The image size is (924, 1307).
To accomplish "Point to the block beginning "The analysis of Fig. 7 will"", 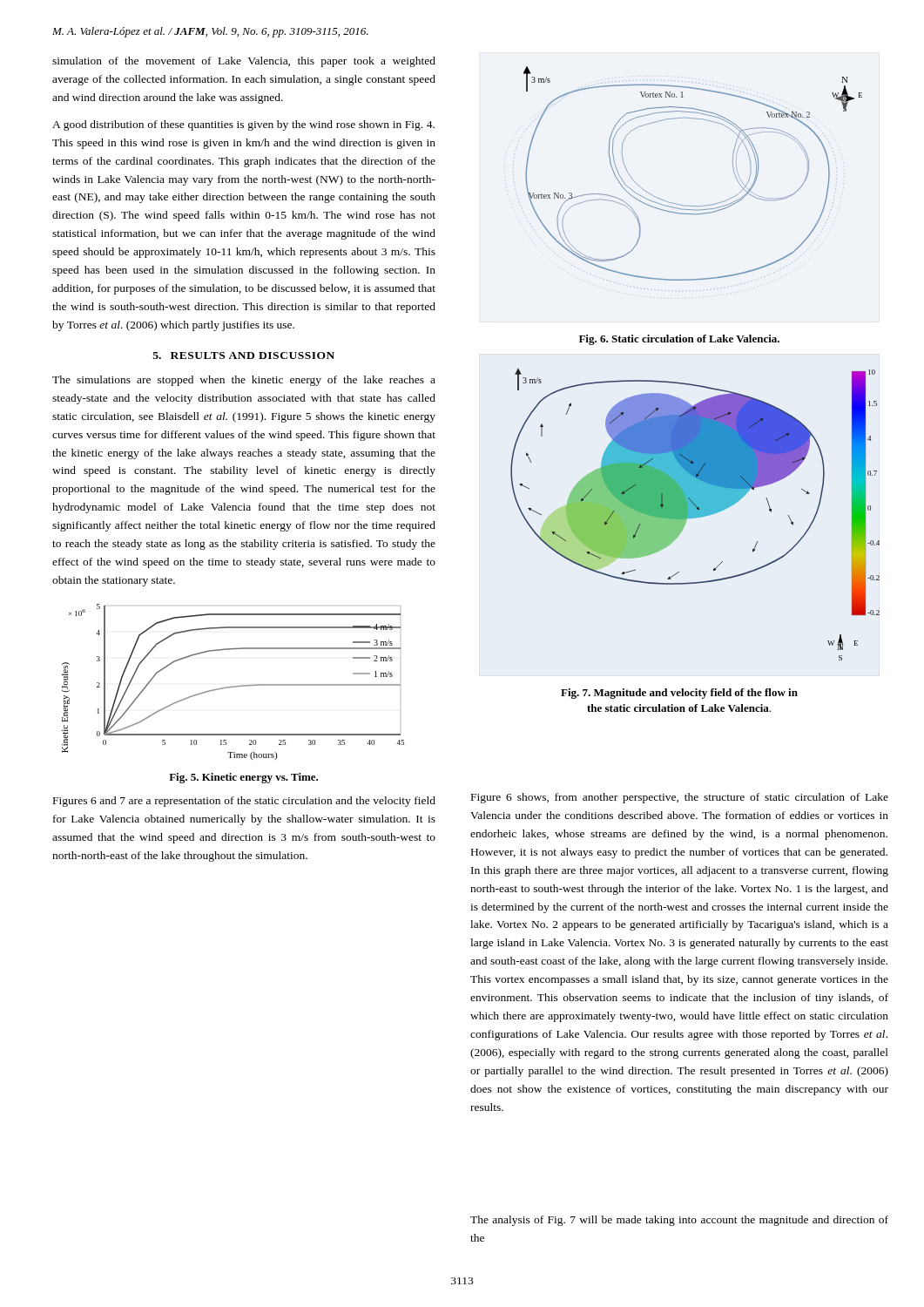I will click(679, 1229).
